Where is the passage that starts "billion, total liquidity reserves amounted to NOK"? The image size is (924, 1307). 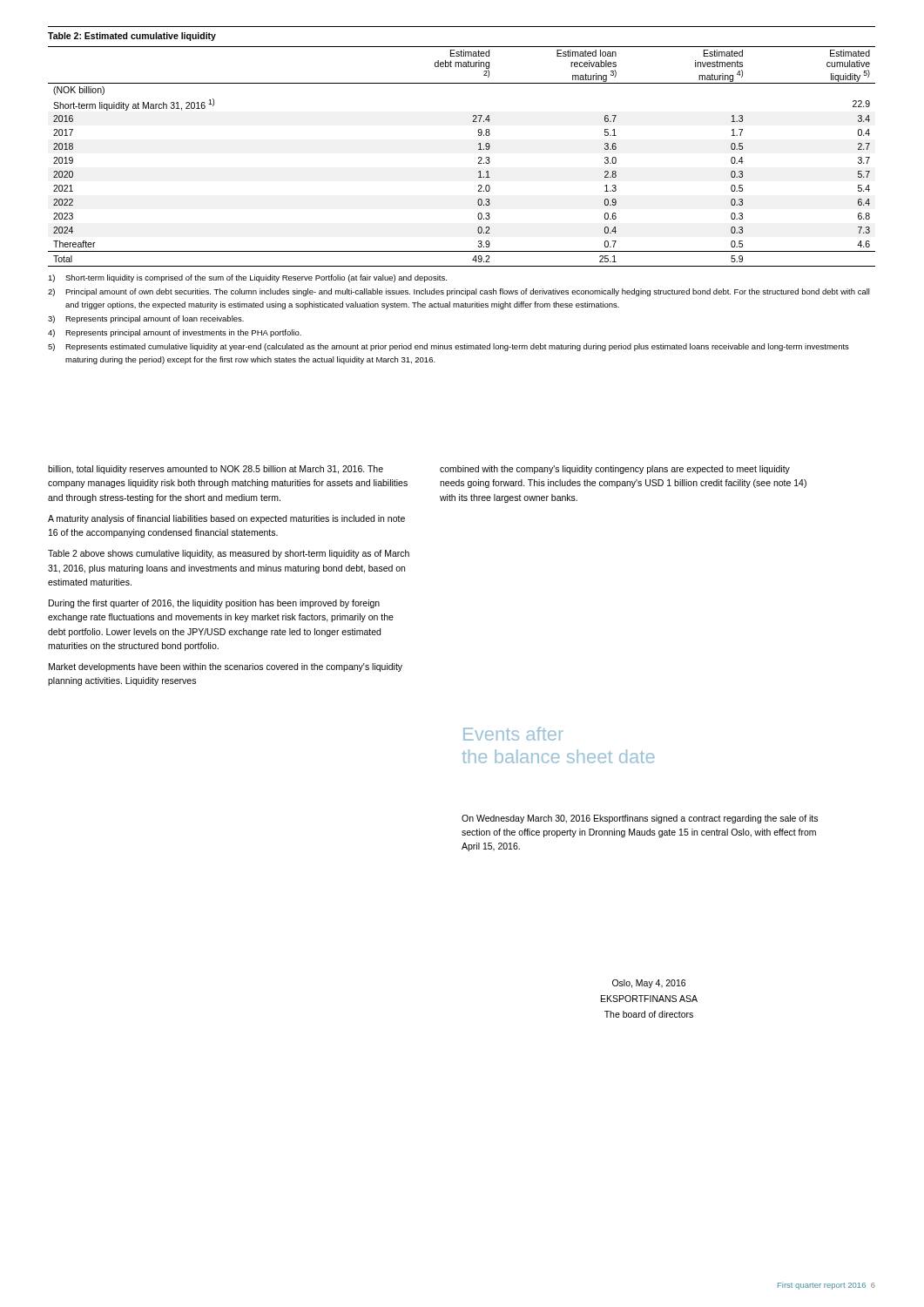pos(231,575)
